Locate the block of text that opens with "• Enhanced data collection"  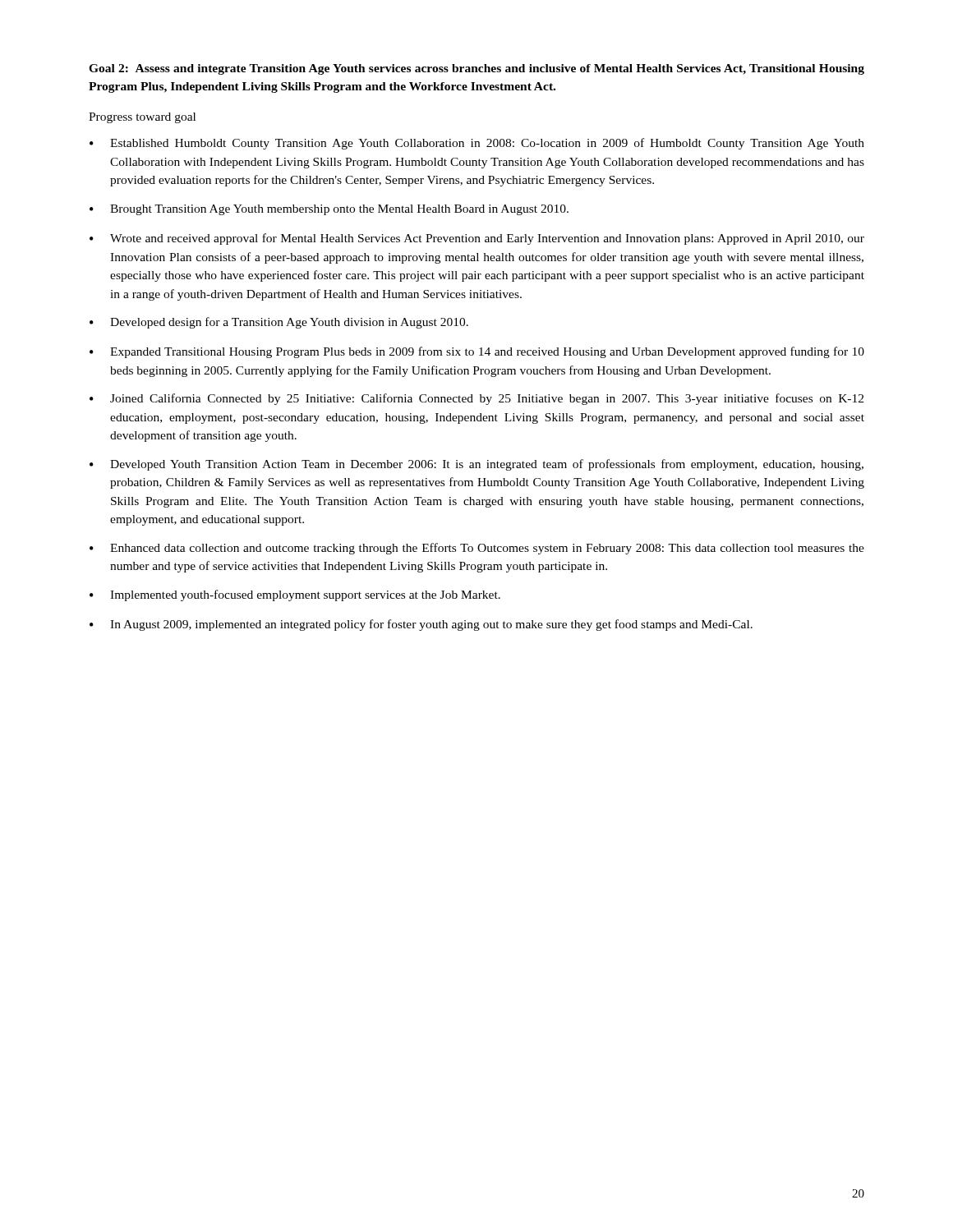(x=476, y=557)
